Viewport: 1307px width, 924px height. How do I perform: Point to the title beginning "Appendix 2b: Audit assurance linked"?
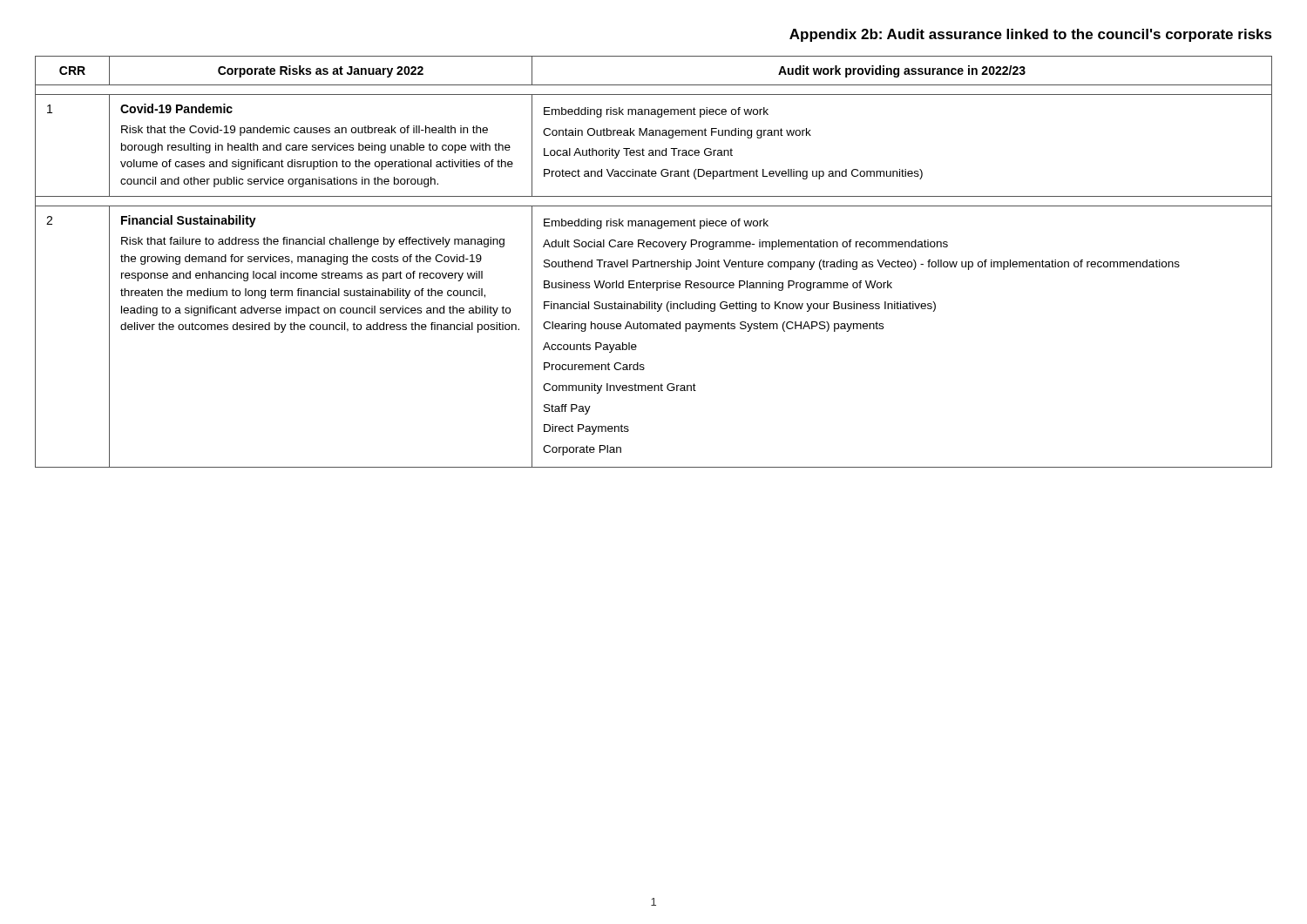coord(1031,34)
